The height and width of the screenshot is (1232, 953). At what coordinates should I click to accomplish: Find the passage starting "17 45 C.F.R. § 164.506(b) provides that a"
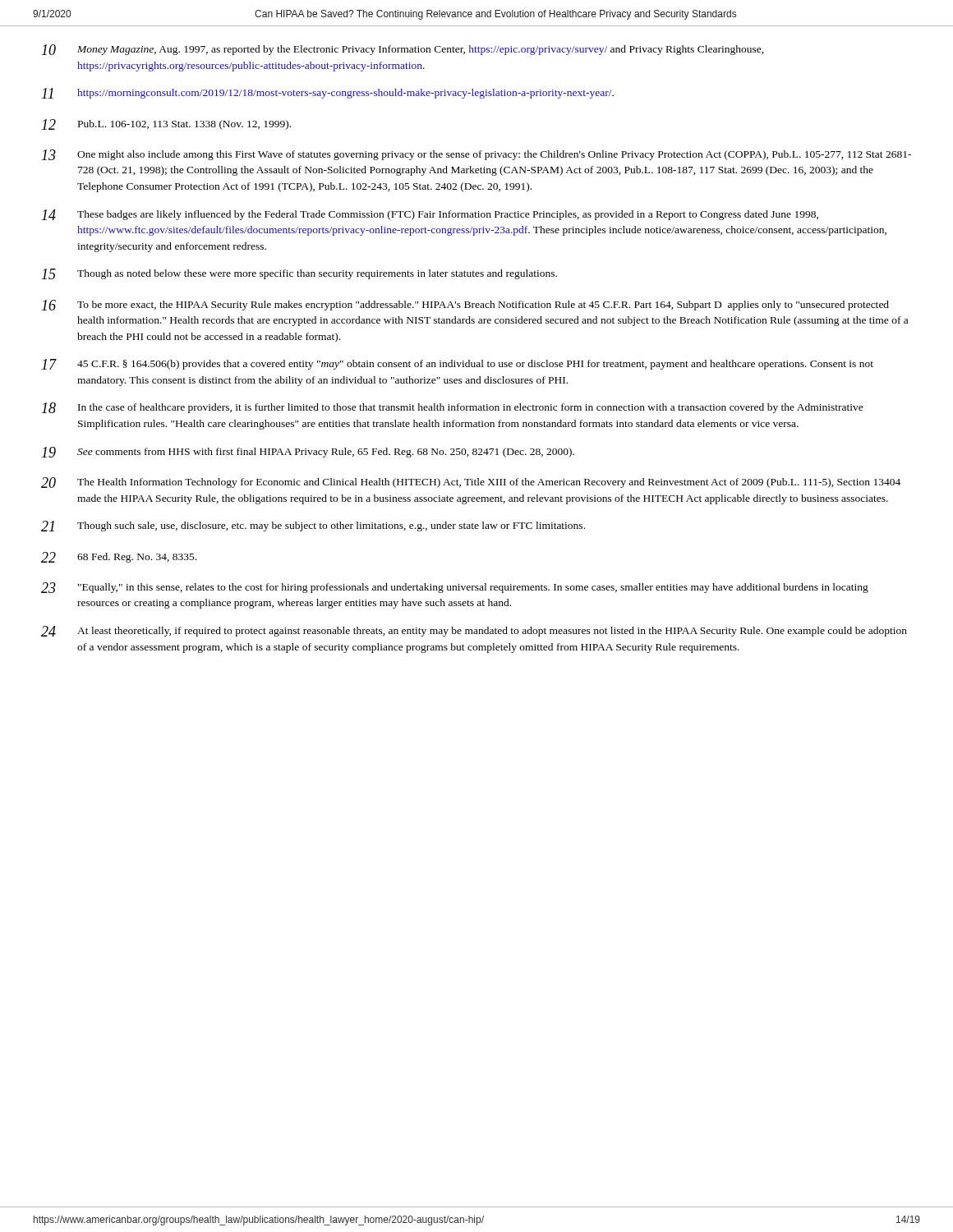pyautogui.click(x=476, y=372)
